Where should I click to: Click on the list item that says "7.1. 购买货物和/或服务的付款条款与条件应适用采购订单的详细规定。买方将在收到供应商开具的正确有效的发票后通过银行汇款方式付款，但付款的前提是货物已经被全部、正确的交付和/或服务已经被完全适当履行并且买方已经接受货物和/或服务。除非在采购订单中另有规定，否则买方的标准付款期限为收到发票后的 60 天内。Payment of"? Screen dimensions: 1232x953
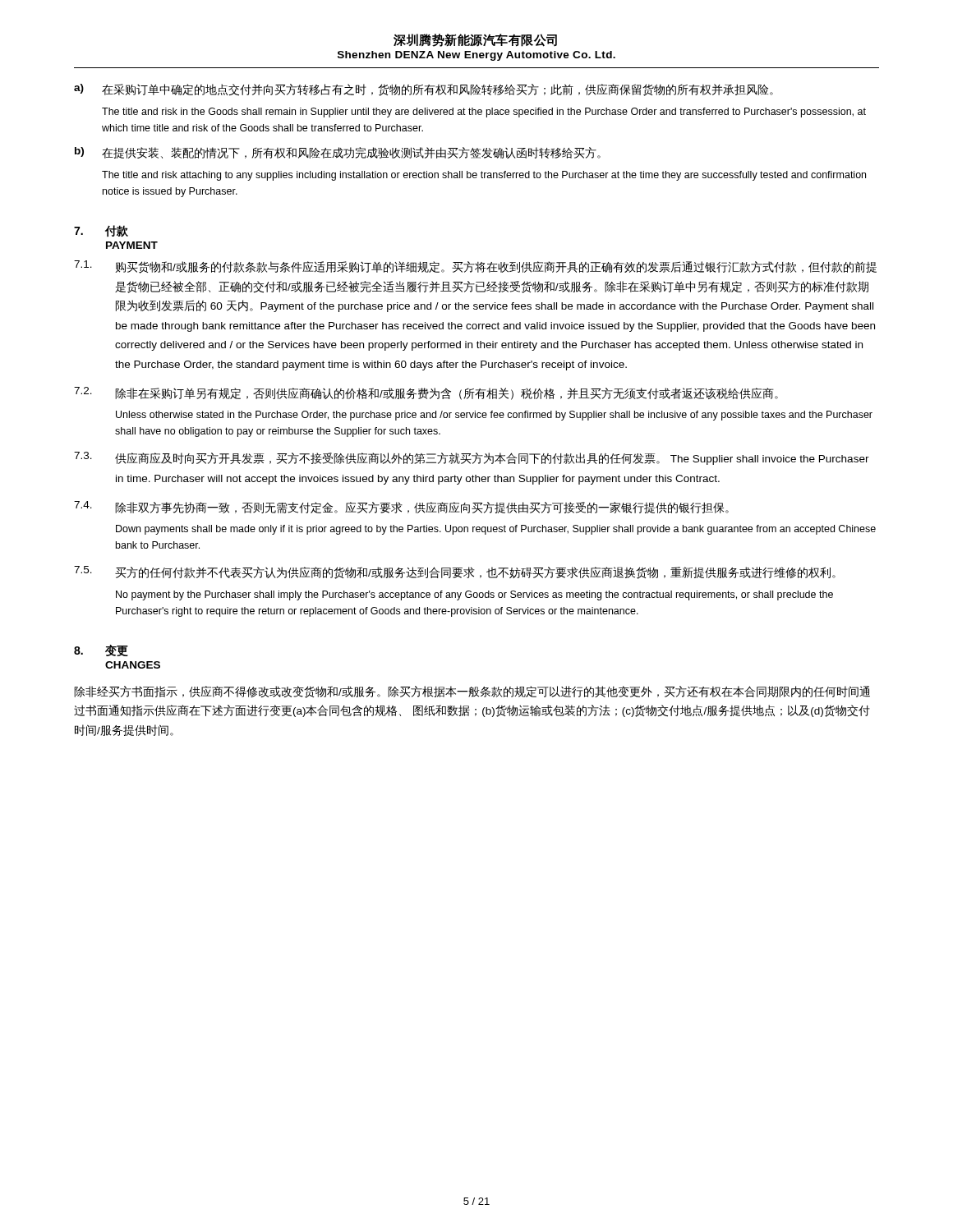[x=476, y=316]
